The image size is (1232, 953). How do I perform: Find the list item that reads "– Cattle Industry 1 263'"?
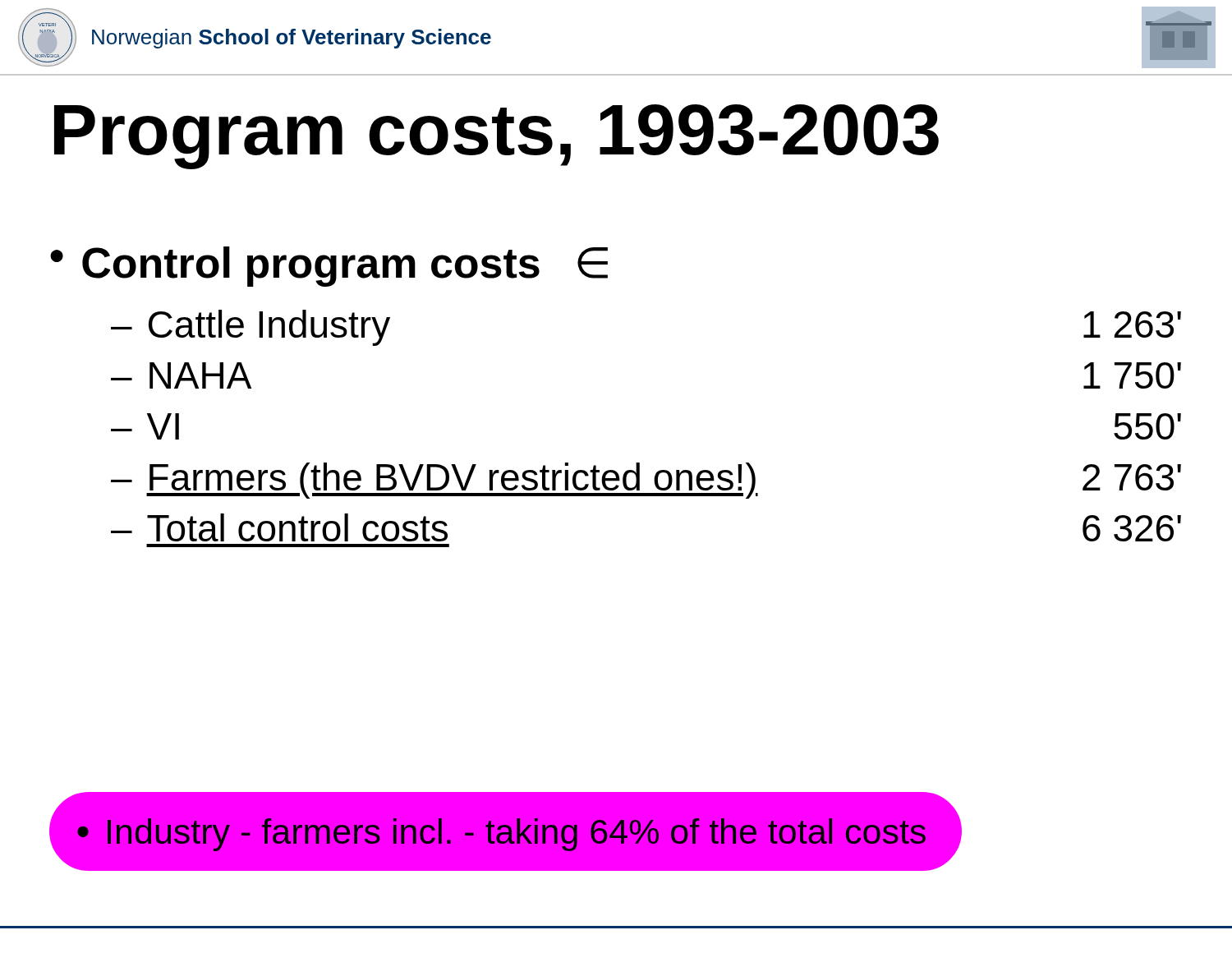click(x=261, y=327)
